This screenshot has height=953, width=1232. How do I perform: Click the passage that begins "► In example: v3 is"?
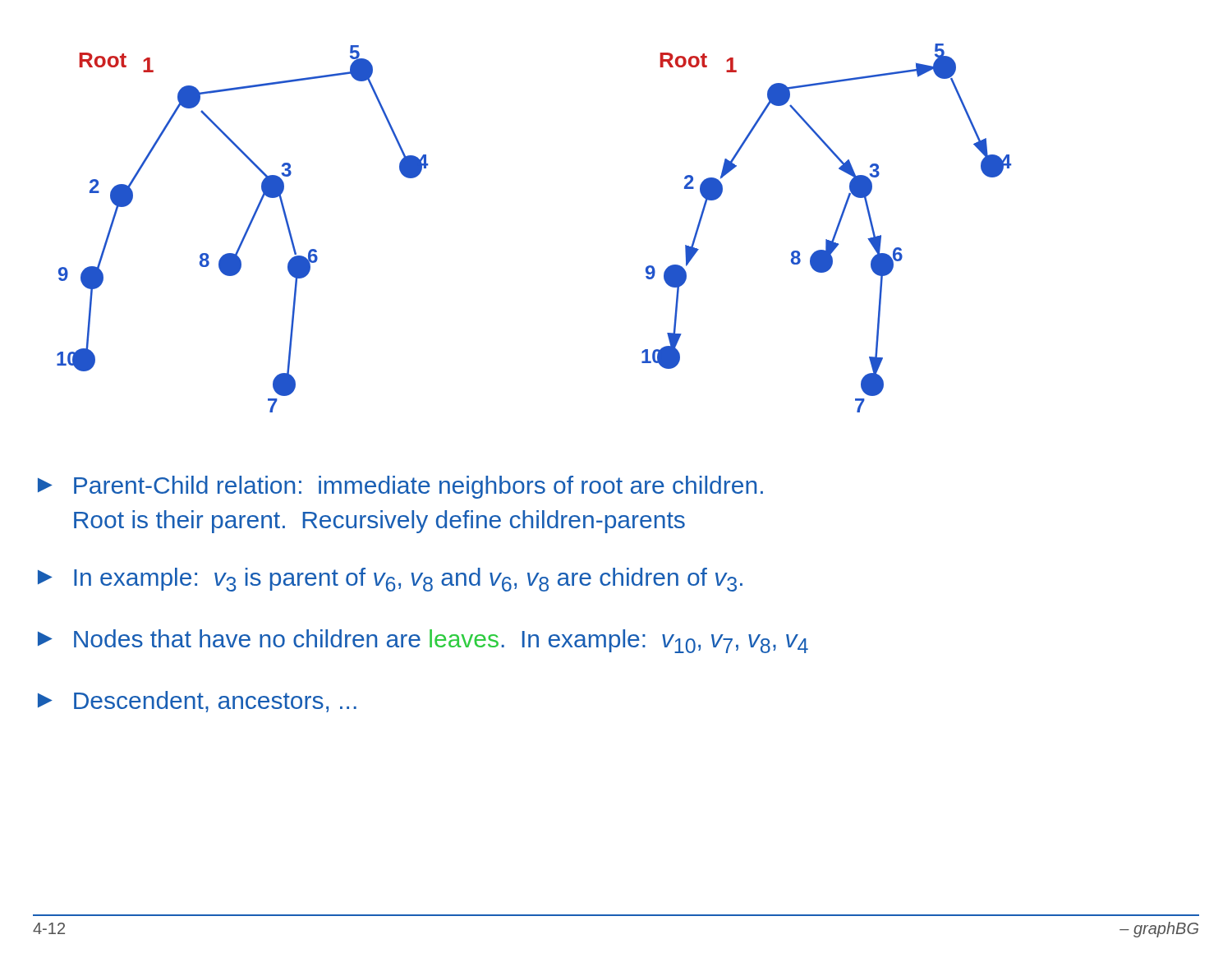click(x=389, y=580)
